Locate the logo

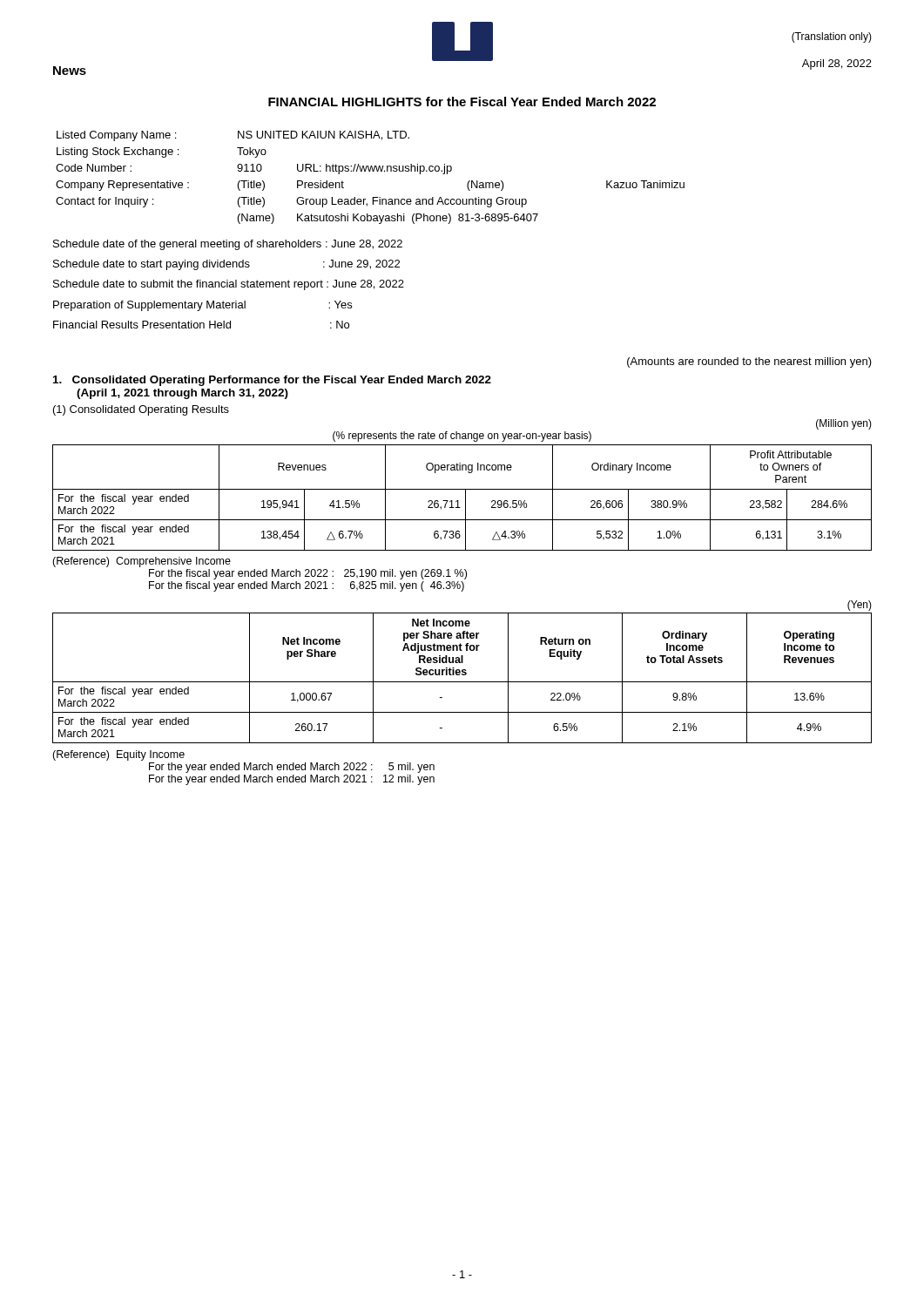(x=462, y=48)
